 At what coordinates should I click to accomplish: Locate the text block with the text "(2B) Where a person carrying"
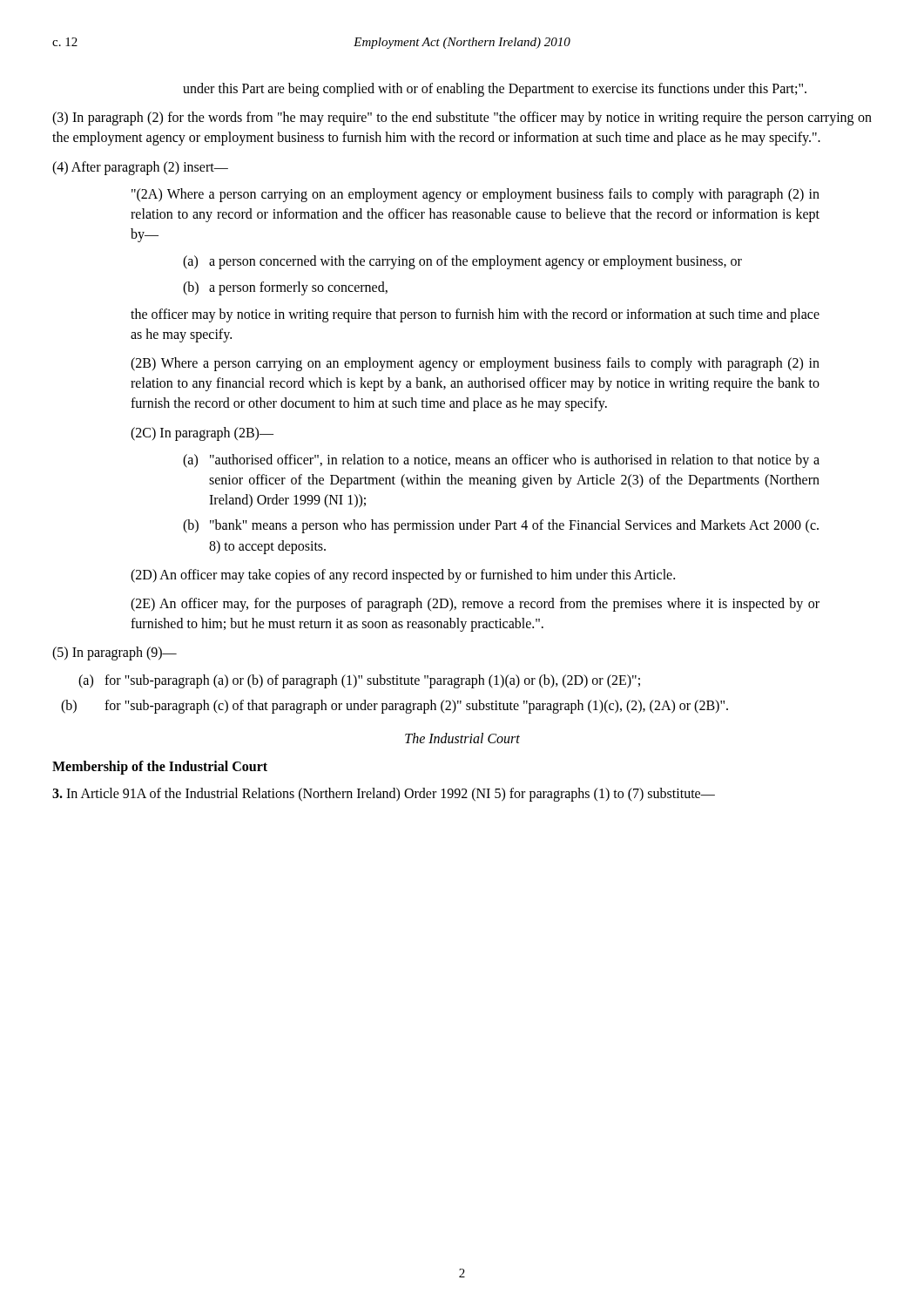(x=475, y=383)
